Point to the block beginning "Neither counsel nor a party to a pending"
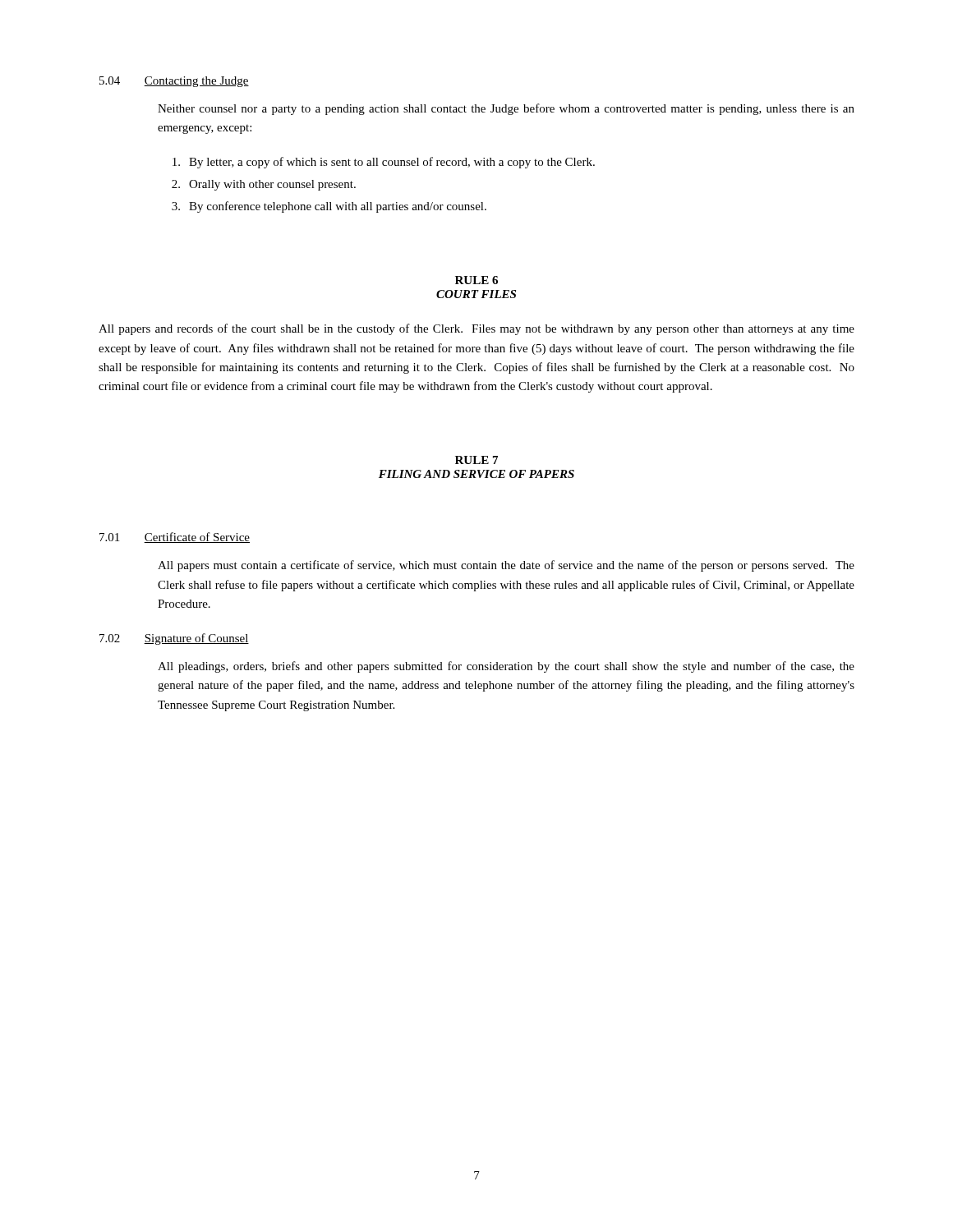The height and width of the screenshot is (1232, 953). [x=506, y=118]
